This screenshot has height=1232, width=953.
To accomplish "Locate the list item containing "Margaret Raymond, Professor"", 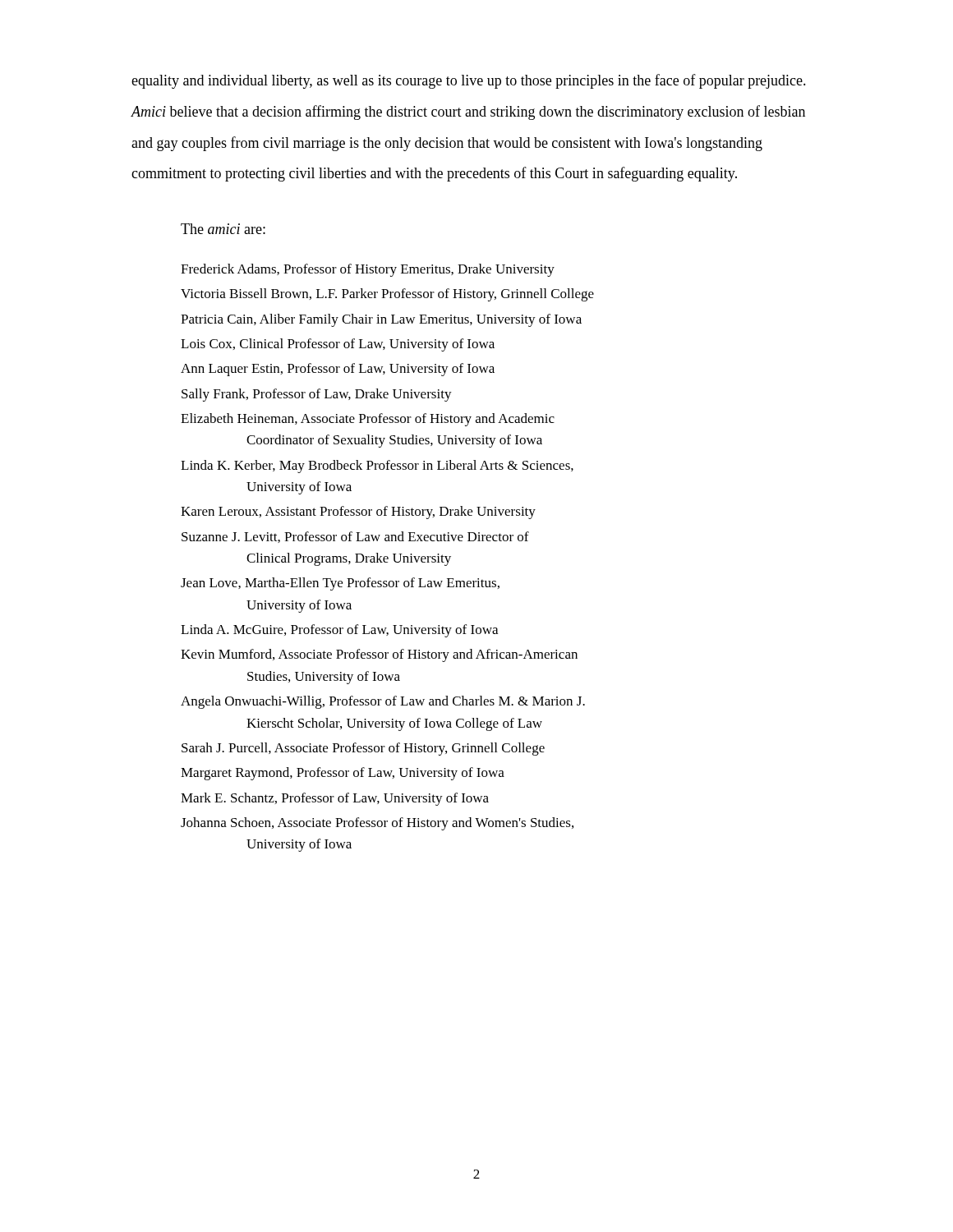I will pyautogui.click(x=343, y=773).
